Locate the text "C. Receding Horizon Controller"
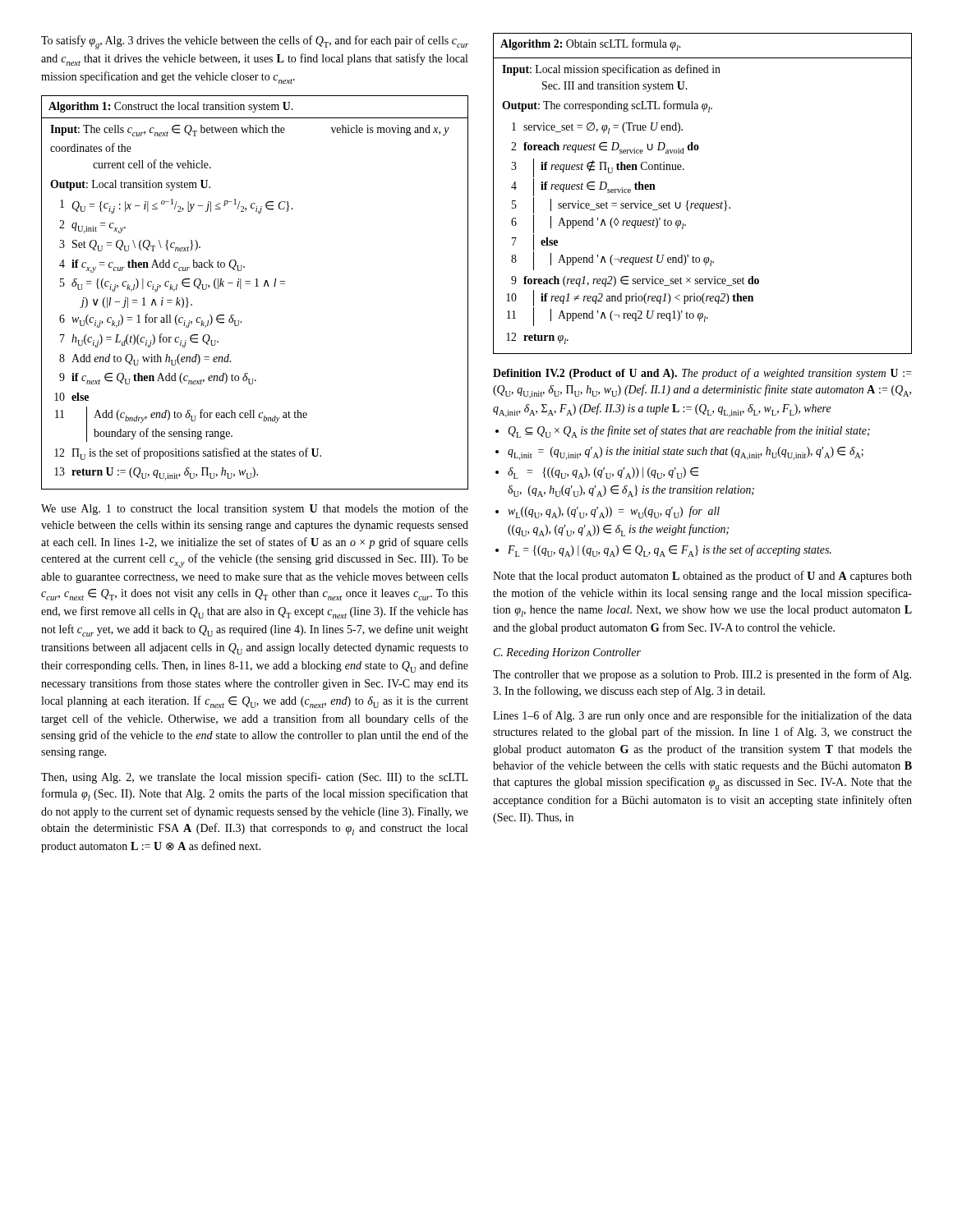Image resolution: width=953 pixels, height=1232 pixels. point(567,653)
